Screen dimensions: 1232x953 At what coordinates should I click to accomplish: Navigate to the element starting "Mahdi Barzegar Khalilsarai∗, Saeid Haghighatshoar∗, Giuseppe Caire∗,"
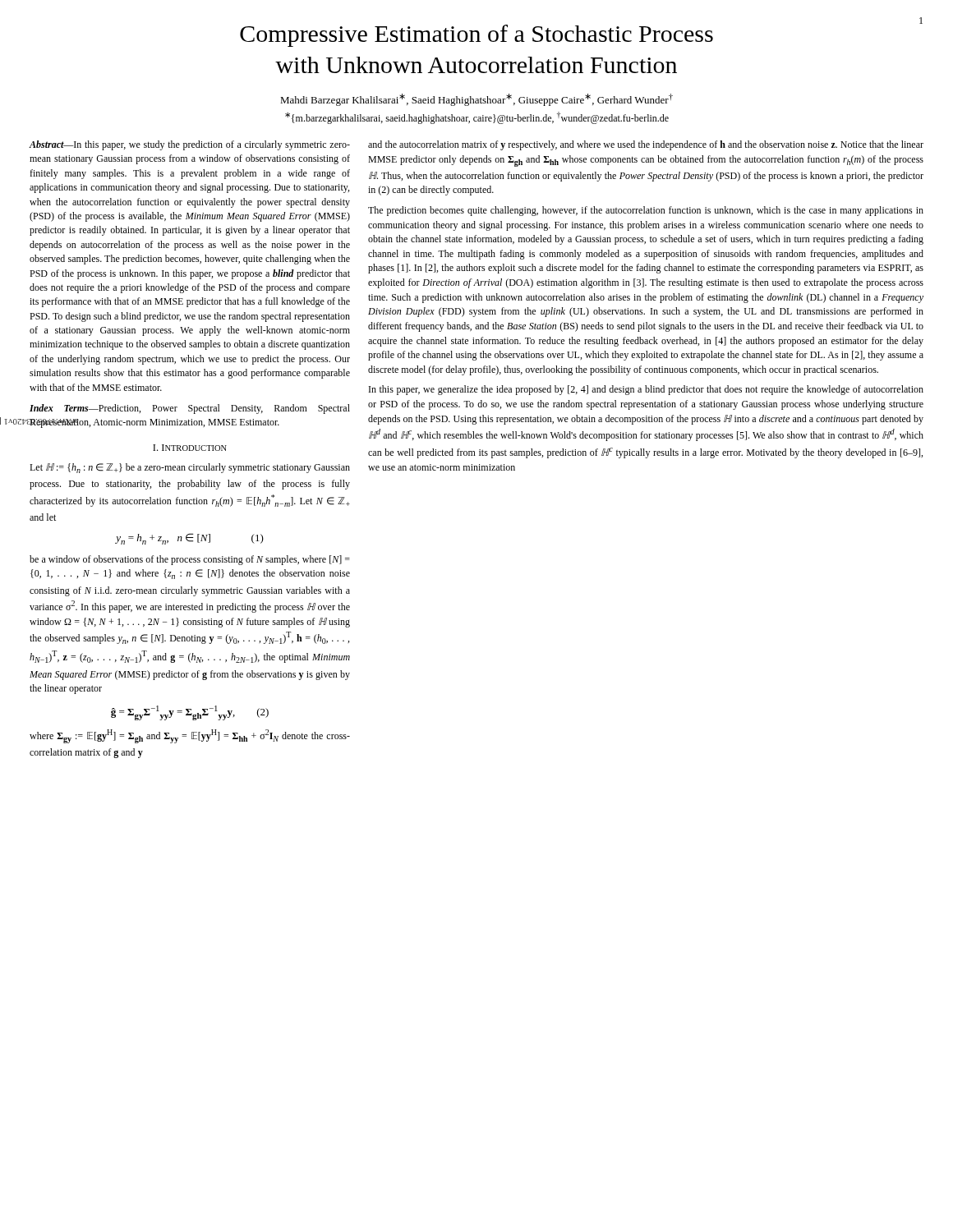click(x=476, y=99)
